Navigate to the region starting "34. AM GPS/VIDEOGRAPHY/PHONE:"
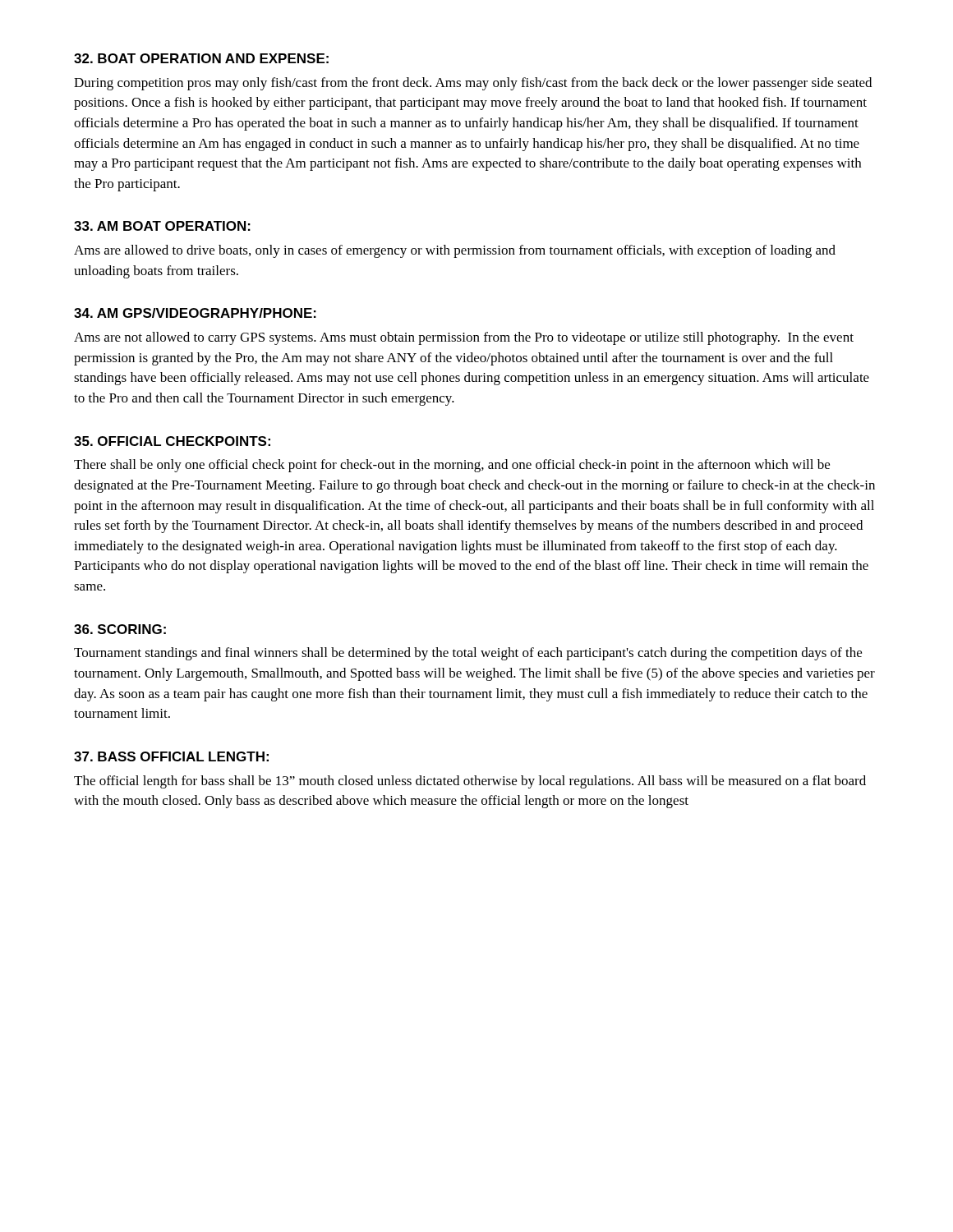This screenshot has width=953, height=1232. coord(196,314)
